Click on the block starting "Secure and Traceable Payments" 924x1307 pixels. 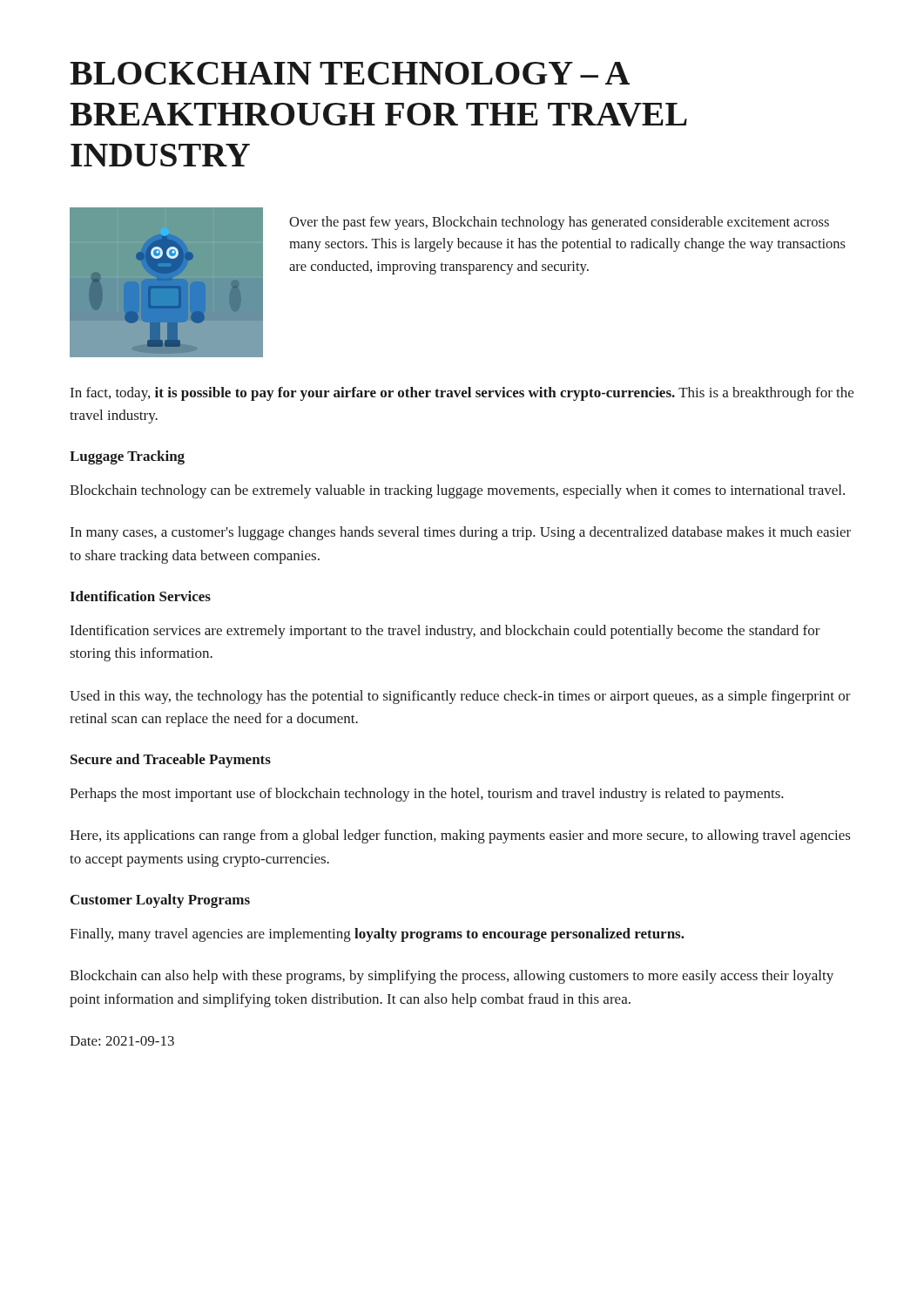tap(170, 760)
